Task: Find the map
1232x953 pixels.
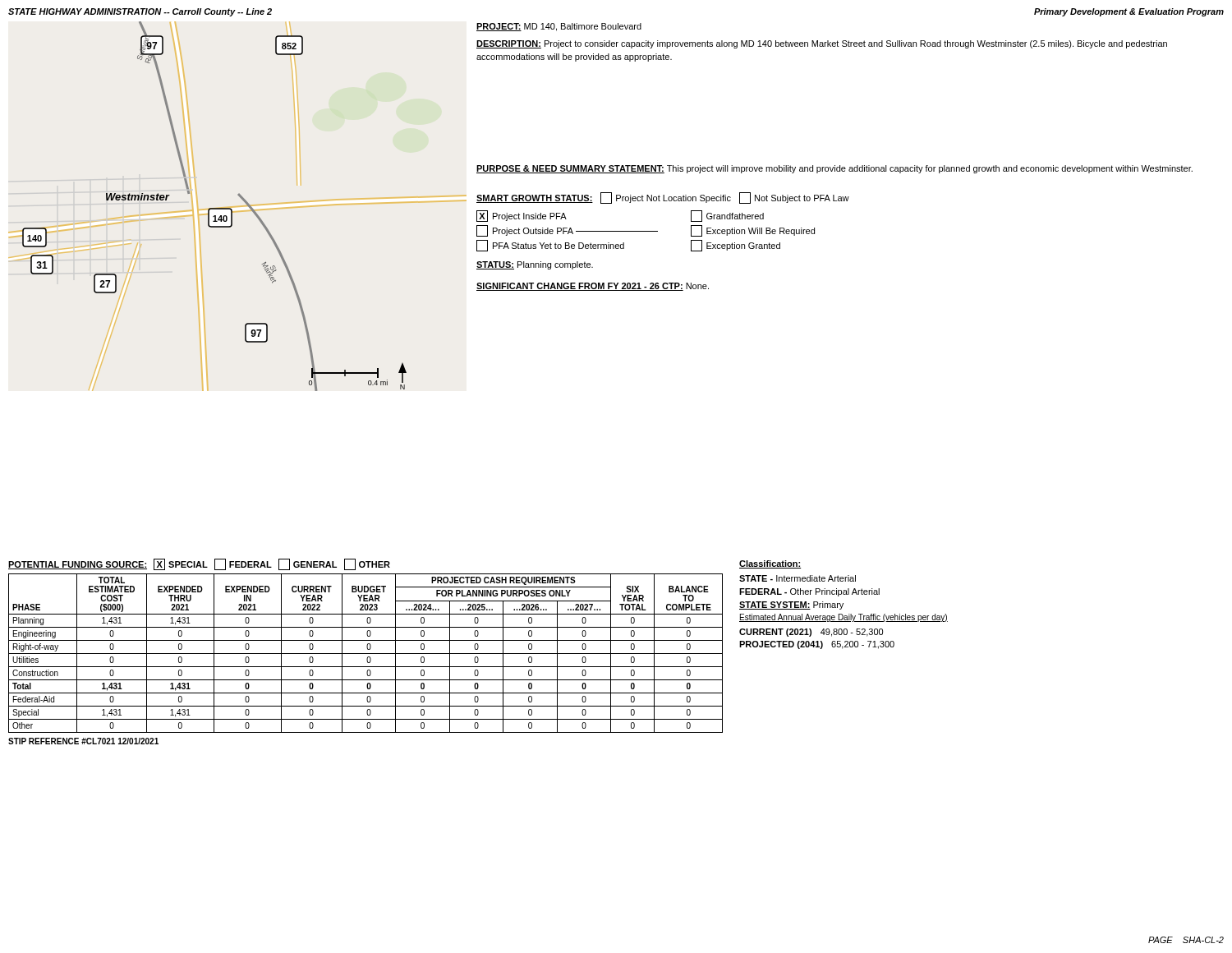Action: point(237,206)
